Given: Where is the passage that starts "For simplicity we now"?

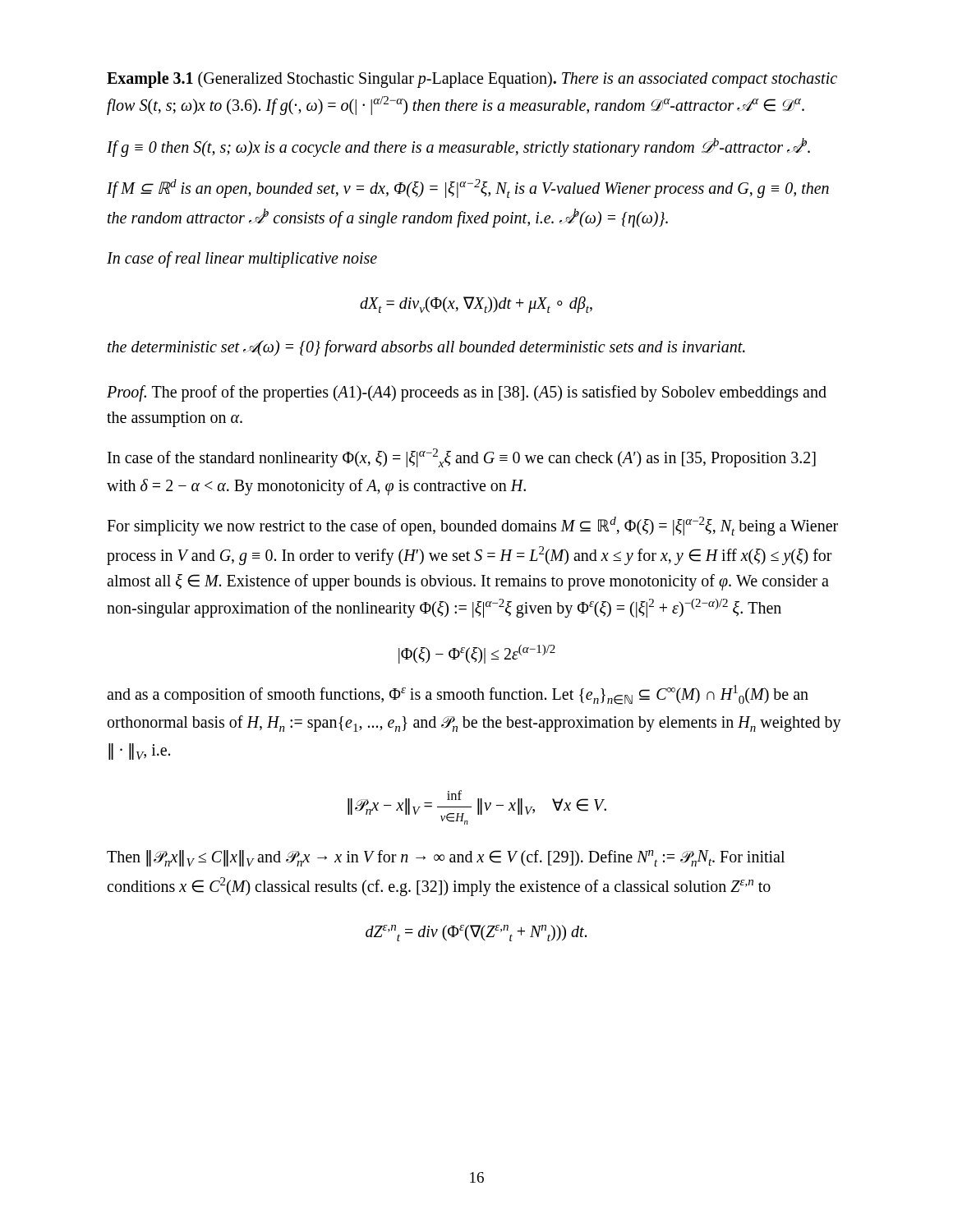Looking at the screenshot, I should (x=472, y=565).
